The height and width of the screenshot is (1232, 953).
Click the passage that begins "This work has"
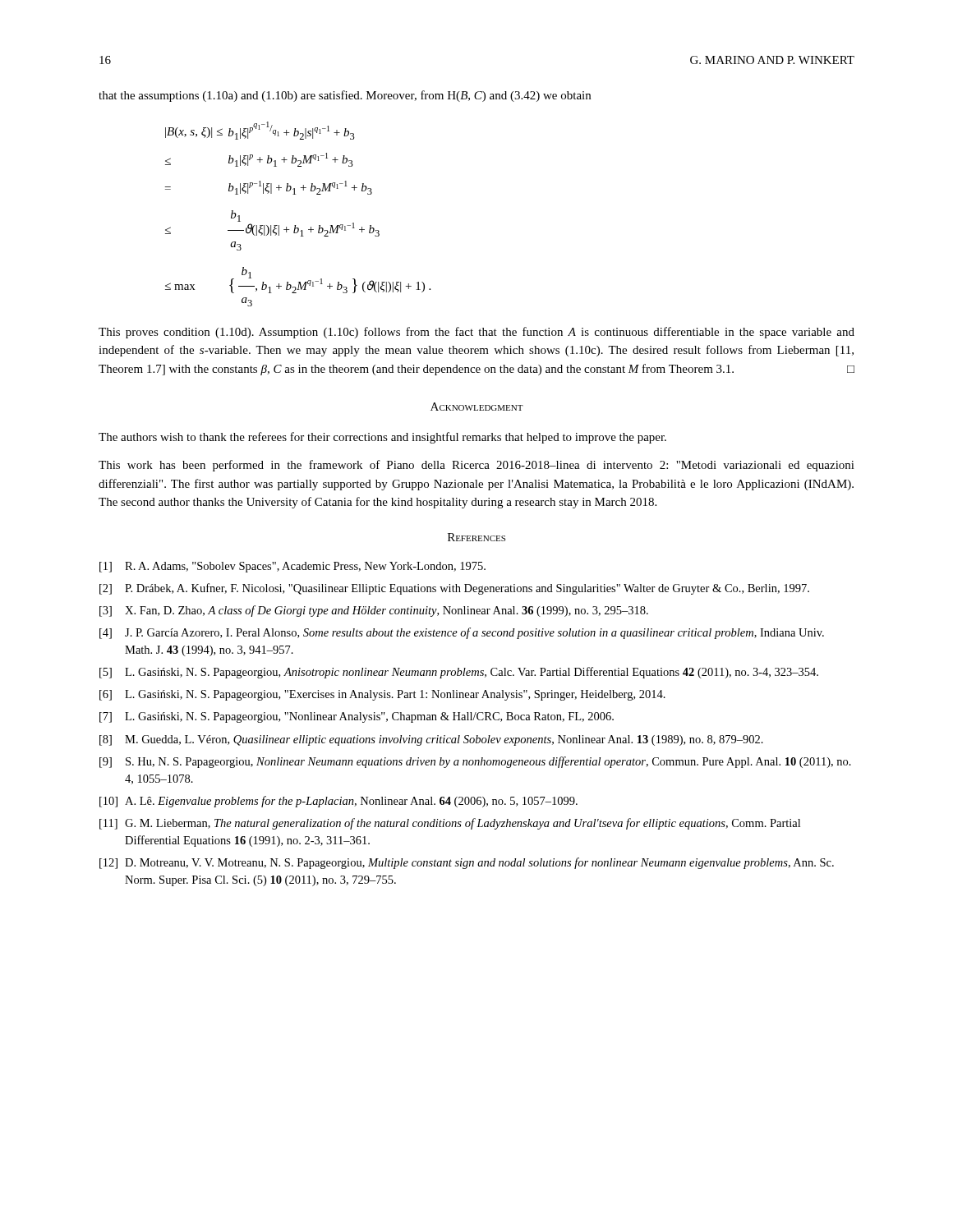476,484
